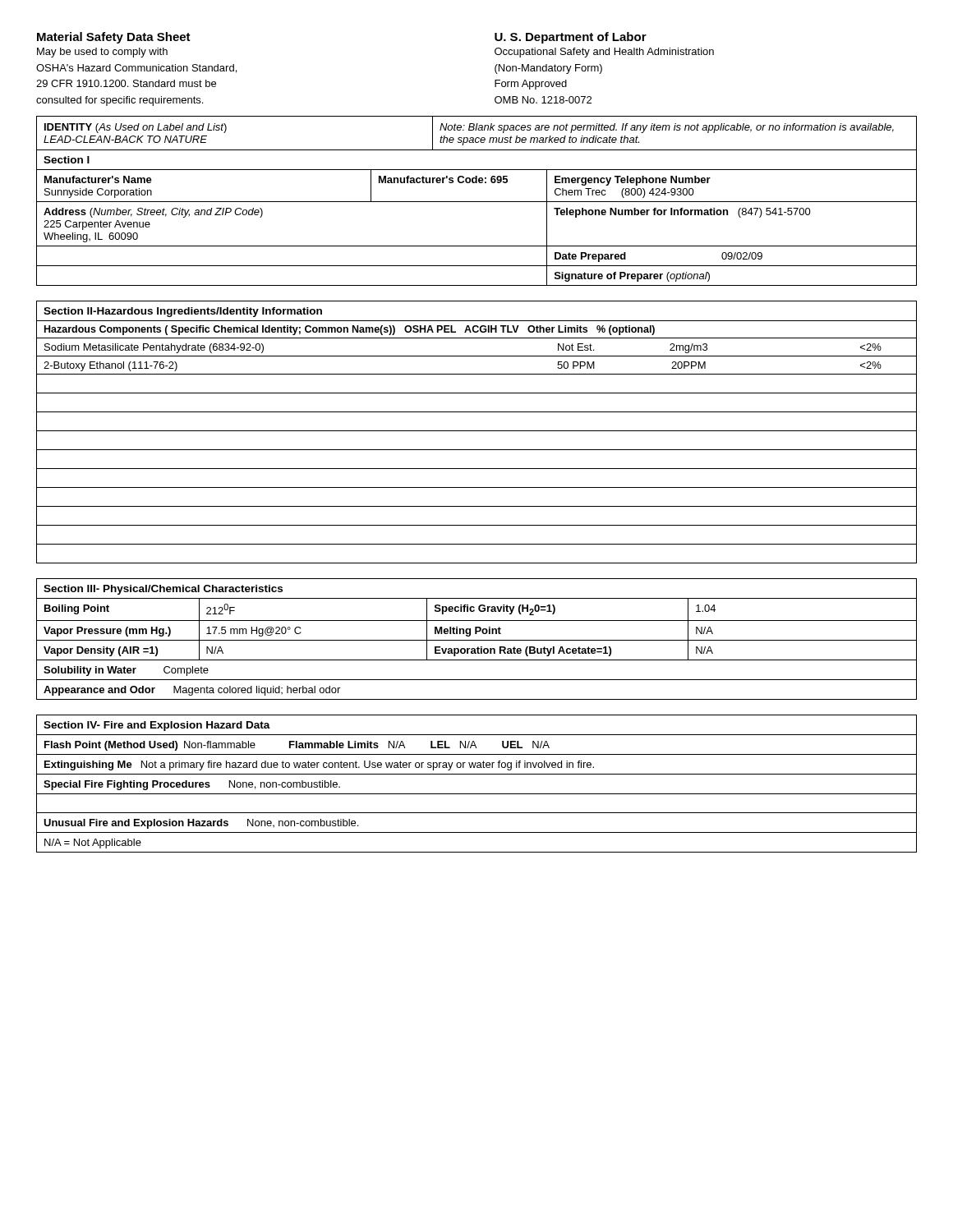Where is the title that starts "U. S. Department"?
This screenshot has height=1232, width=953.
pos(571,38)
